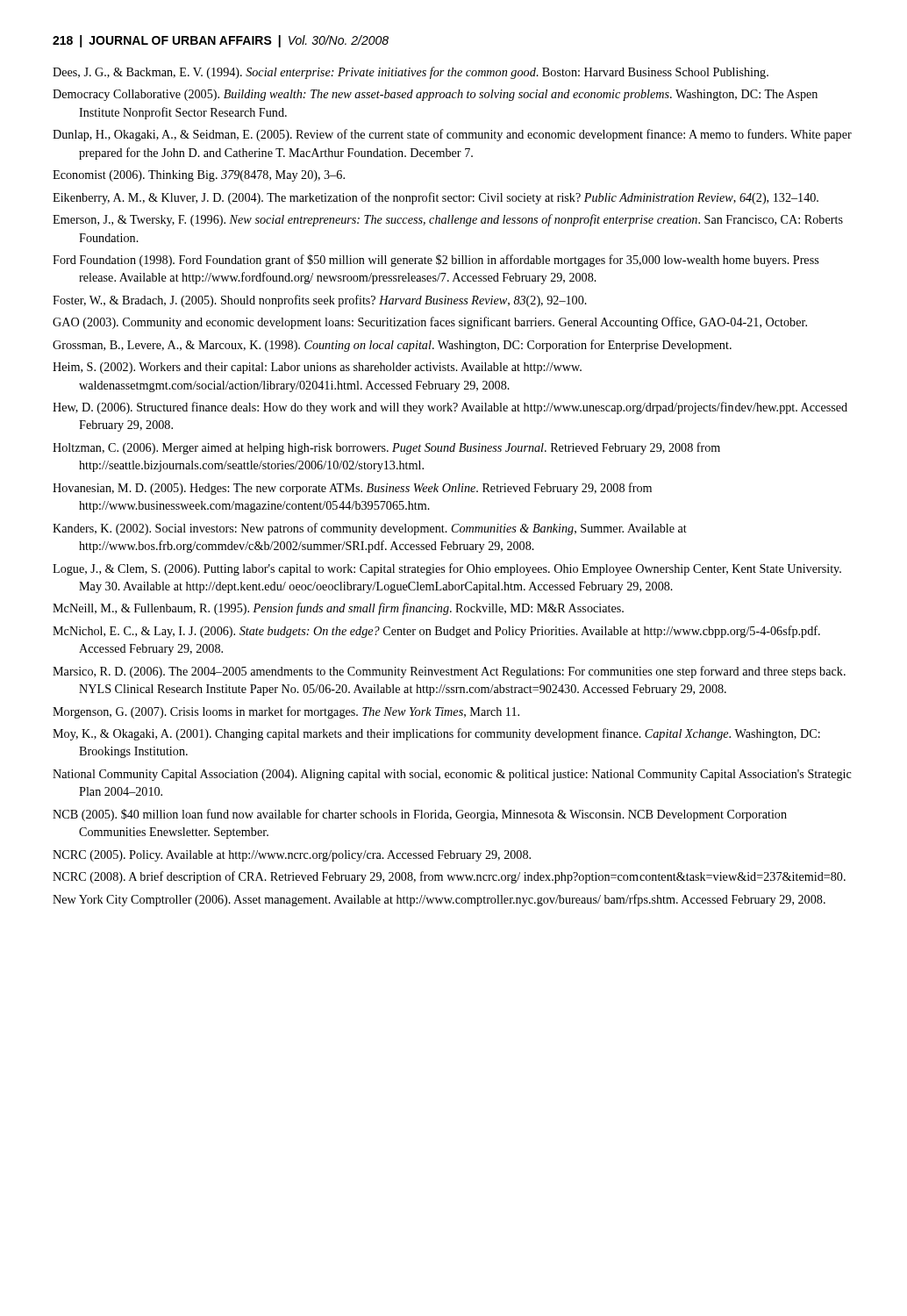The height and width of the screenshot is (1316, 907).
Task: Find the passage starting "Democracy Collaborative (2005). Building wealth: The new asset-based"
Action: point(435,103)
